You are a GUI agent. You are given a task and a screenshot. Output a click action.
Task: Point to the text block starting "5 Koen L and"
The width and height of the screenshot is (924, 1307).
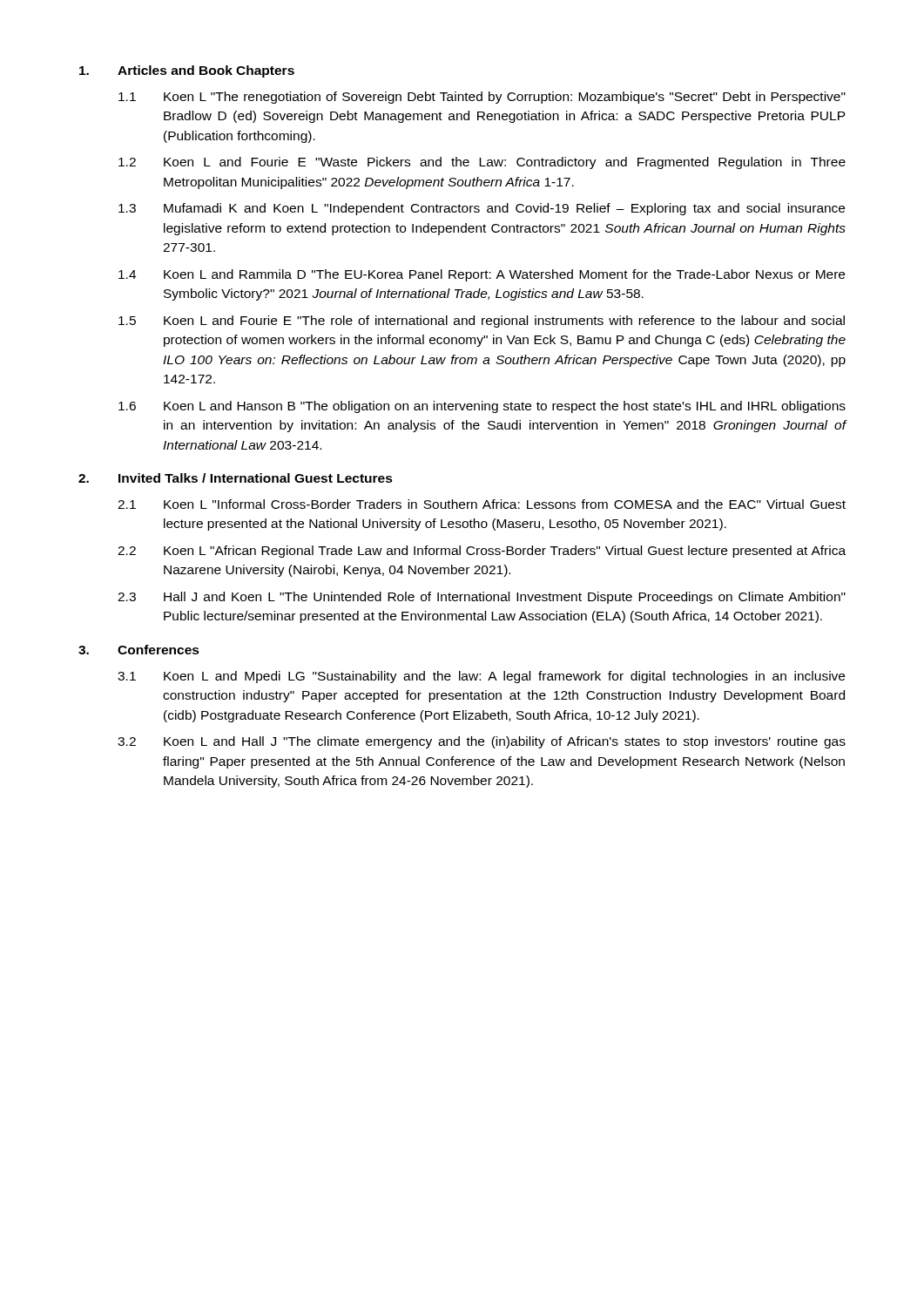pyautogui.click(x=482, y=350)
